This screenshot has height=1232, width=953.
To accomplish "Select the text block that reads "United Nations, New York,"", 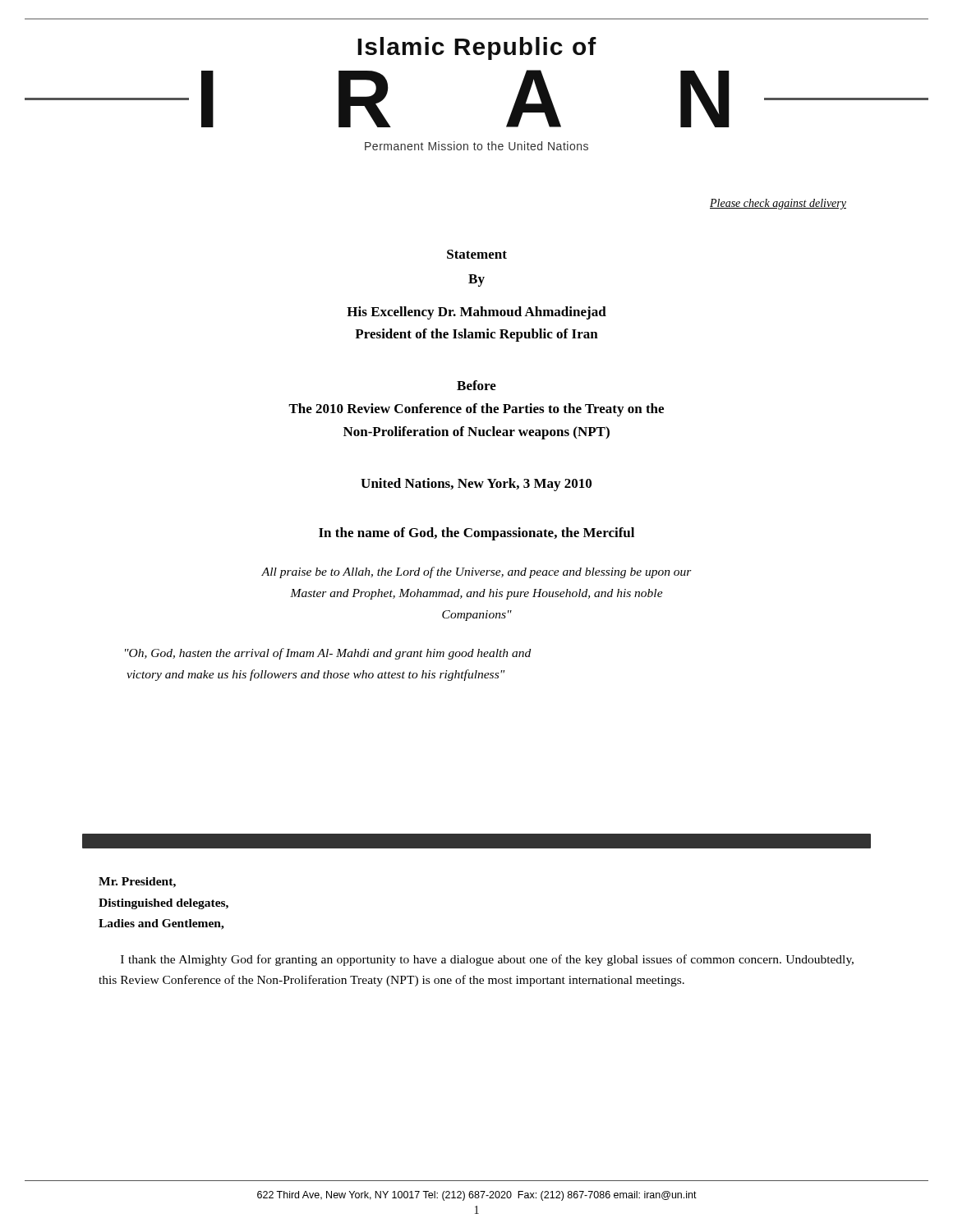I will point(476,483).
